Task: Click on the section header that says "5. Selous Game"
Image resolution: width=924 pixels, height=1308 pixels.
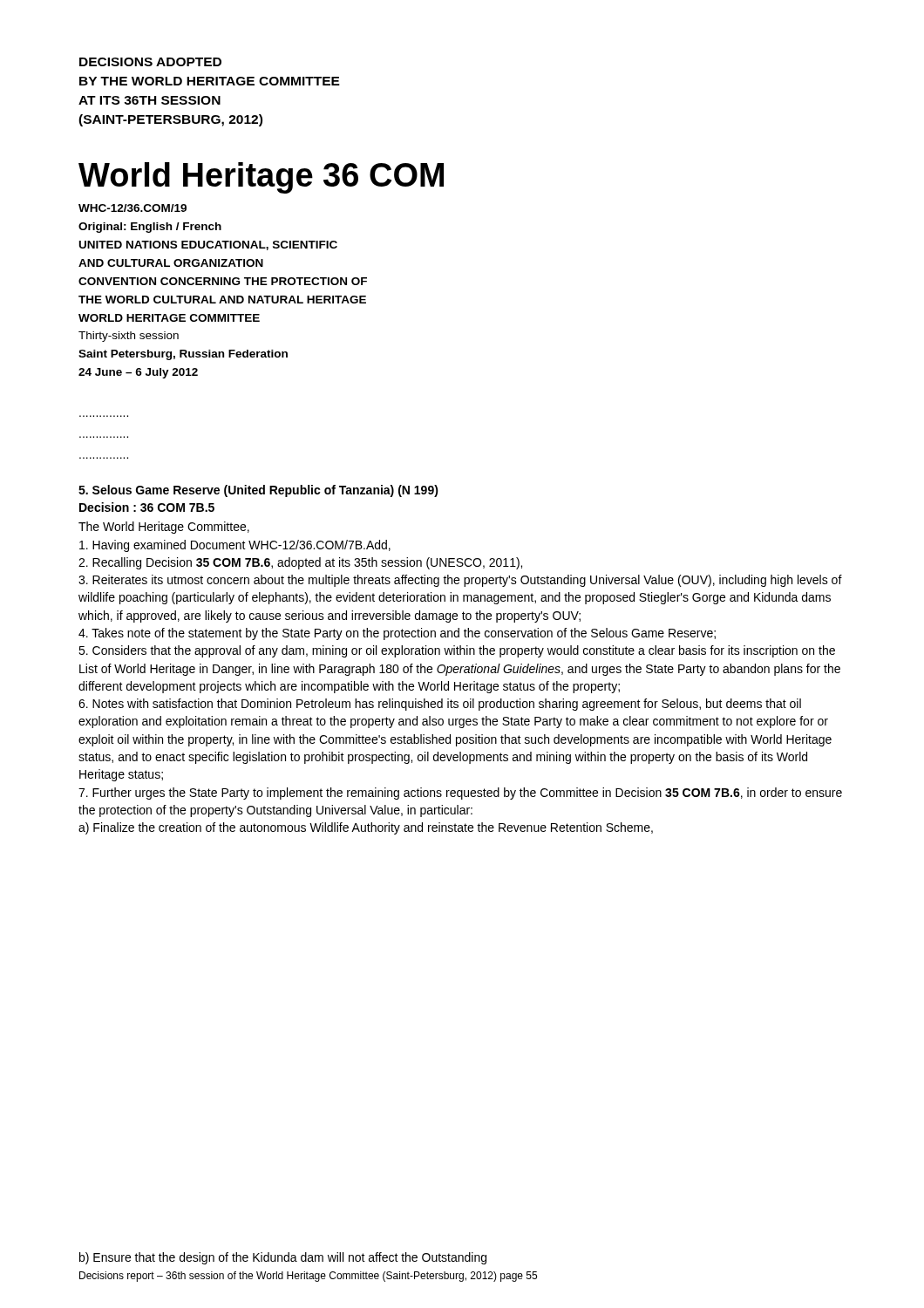Action: coord(258,499)
